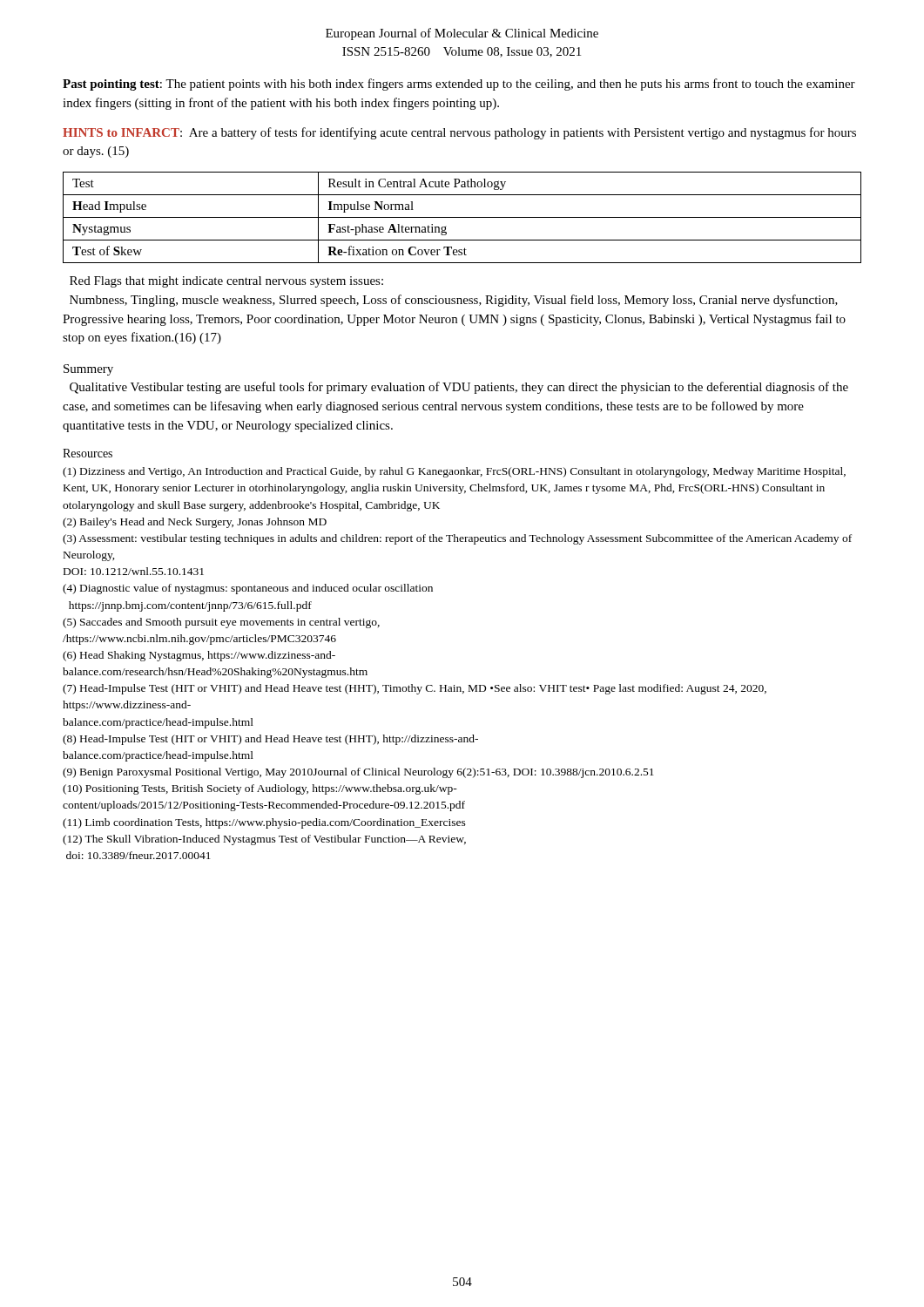Select the passage starting "(5) Saccades and Smooth pursuit eye movements in"
The image size is (924, 1307).
tap(221, 630)
